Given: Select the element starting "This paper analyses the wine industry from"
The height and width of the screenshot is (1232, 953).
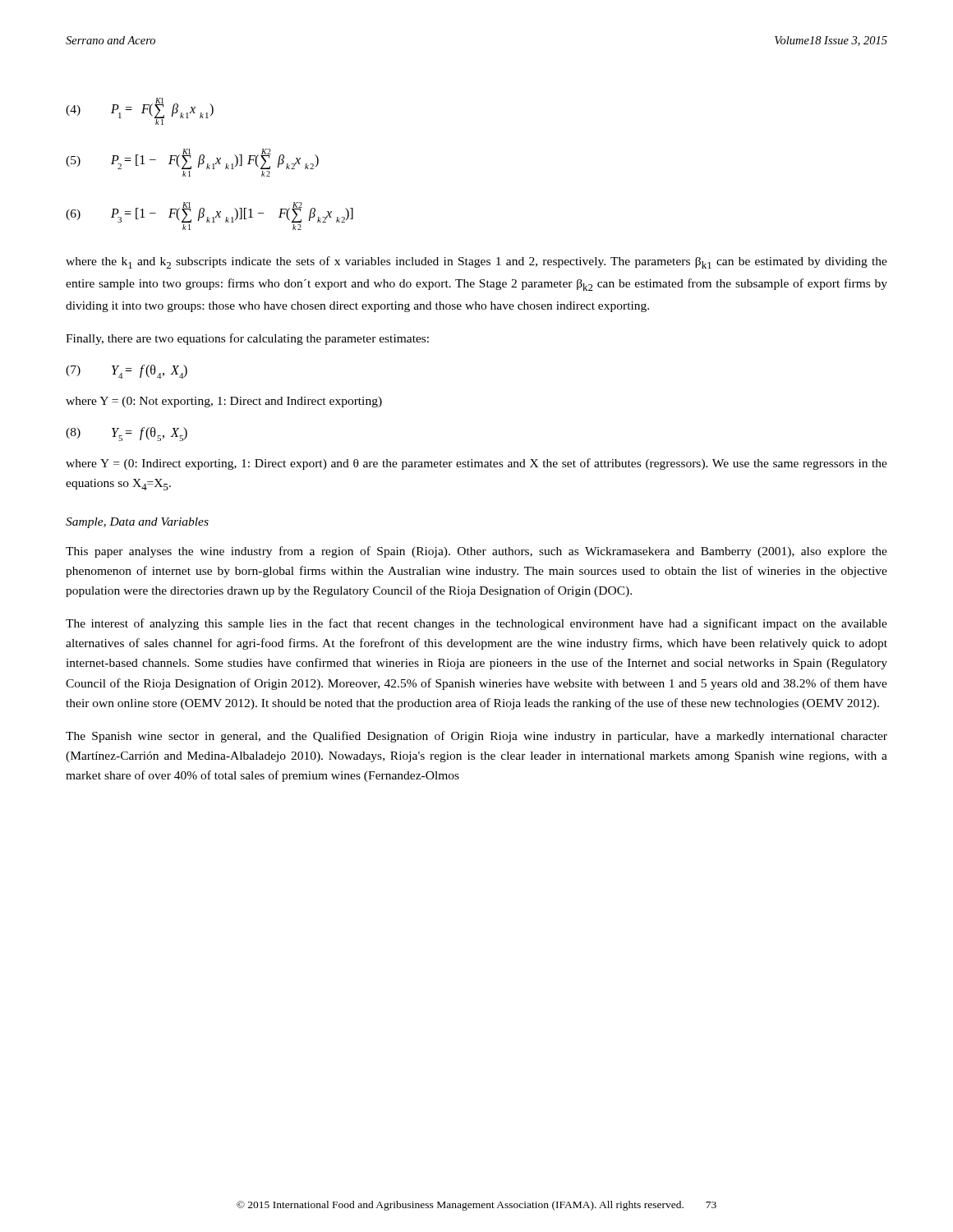Looking at the screenshot, I should (476, 571).
